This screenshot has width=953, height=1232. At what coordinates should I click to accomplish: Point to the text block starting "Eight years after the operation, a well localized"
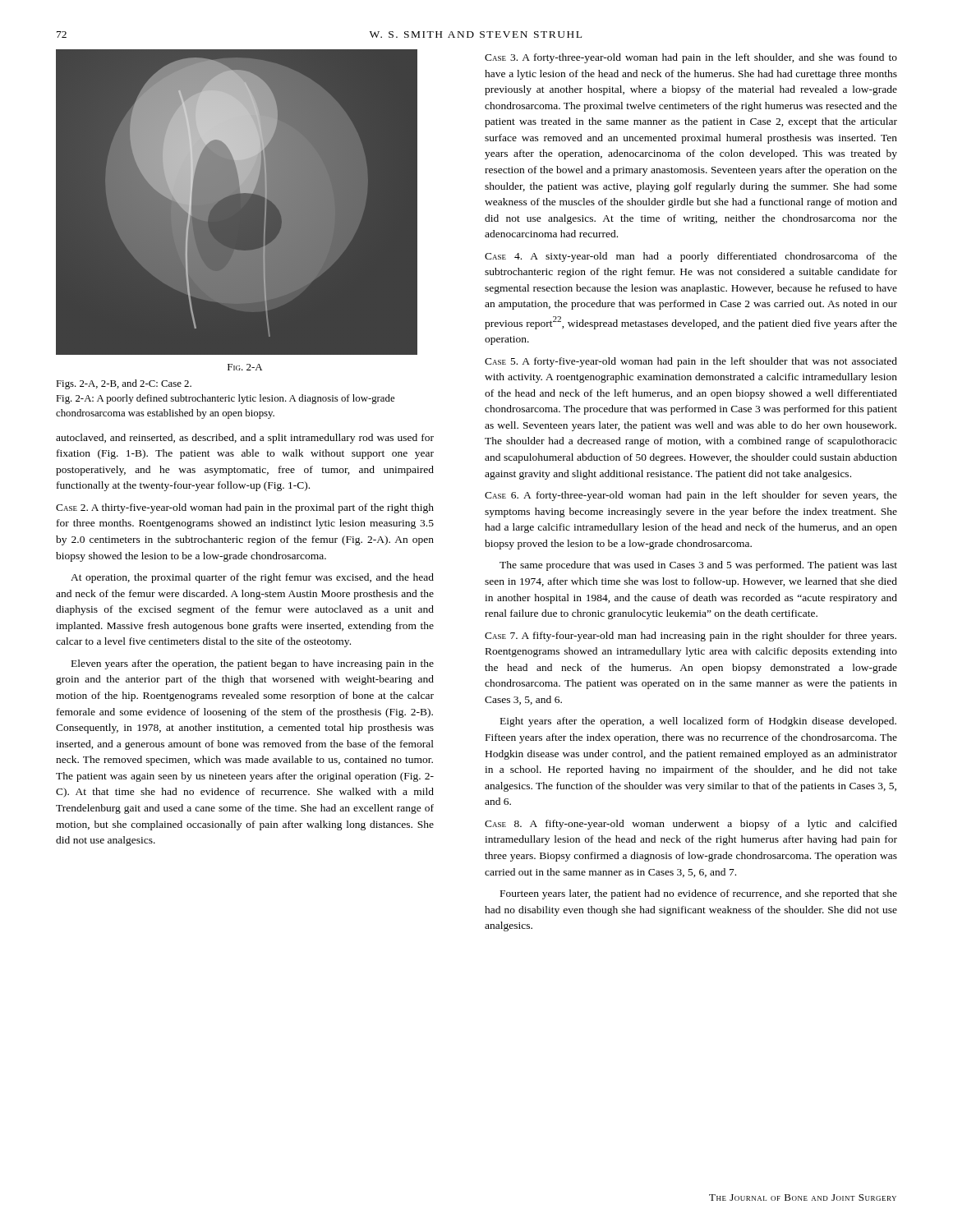click(691, 761)
